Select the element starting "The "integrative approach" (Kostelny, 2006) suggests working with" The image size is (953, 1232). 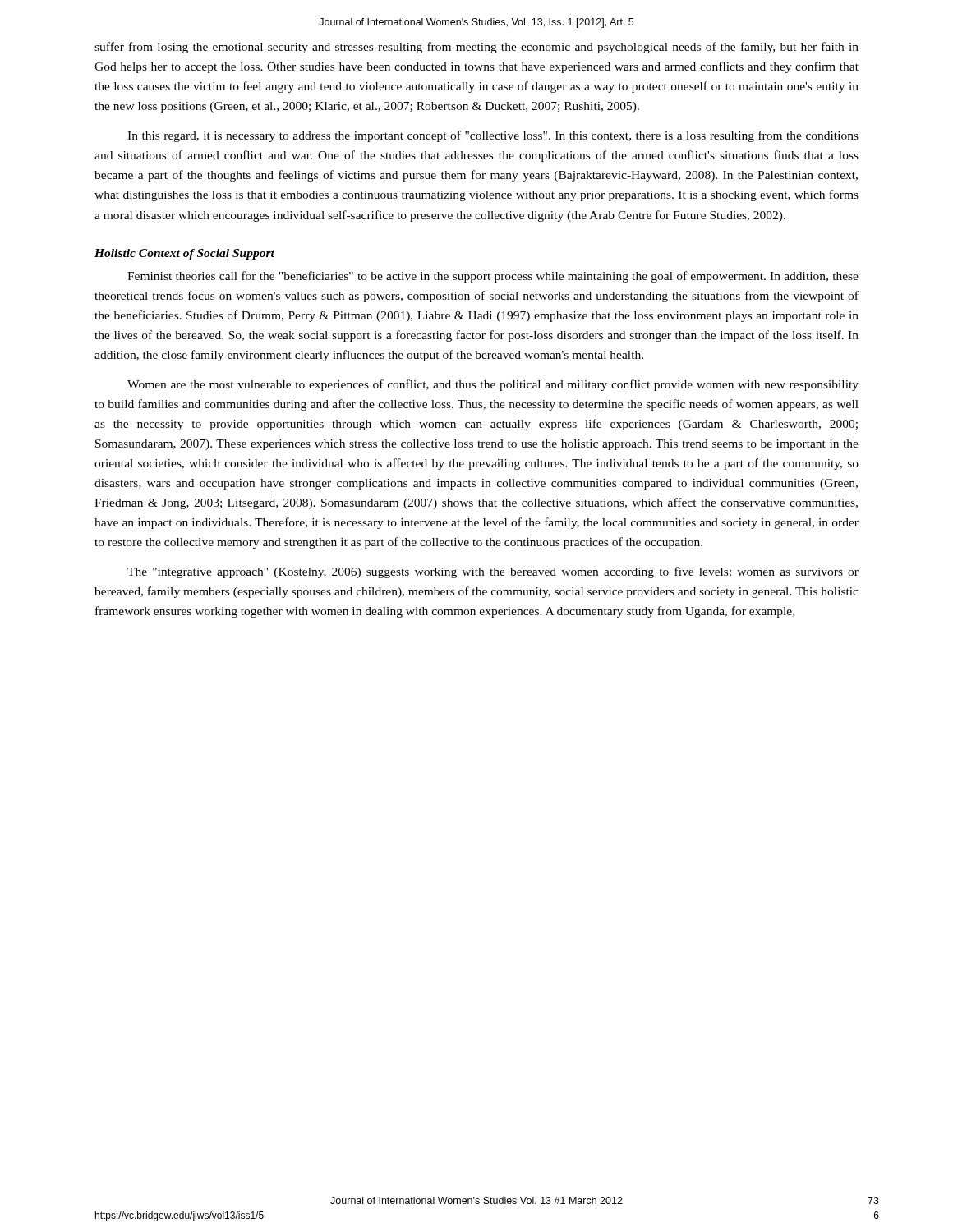[x=476, y=591]
